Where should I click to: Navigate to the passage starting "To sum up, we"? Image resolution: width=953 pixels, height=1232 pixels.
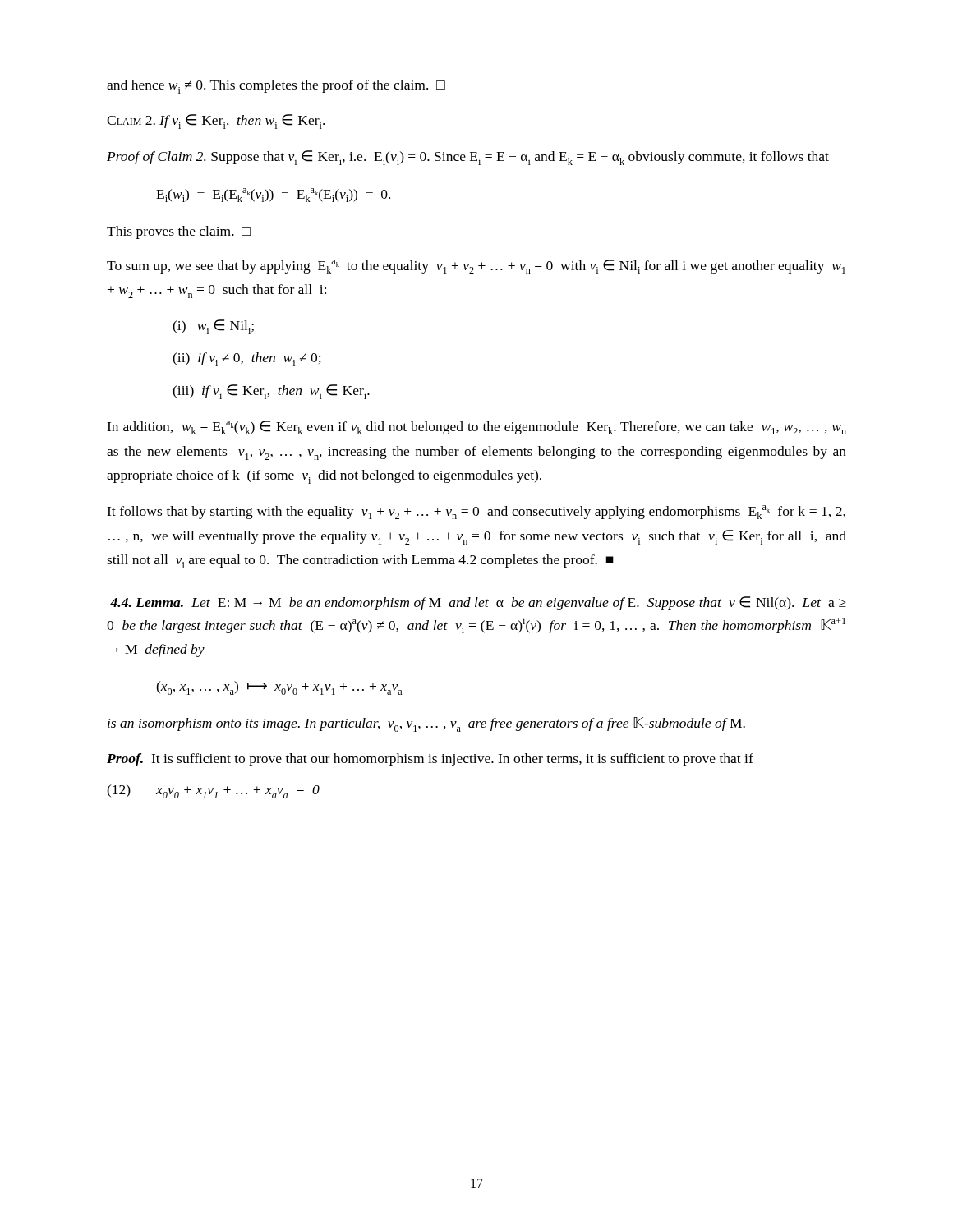pyautogui.click(x=476, y=278)
